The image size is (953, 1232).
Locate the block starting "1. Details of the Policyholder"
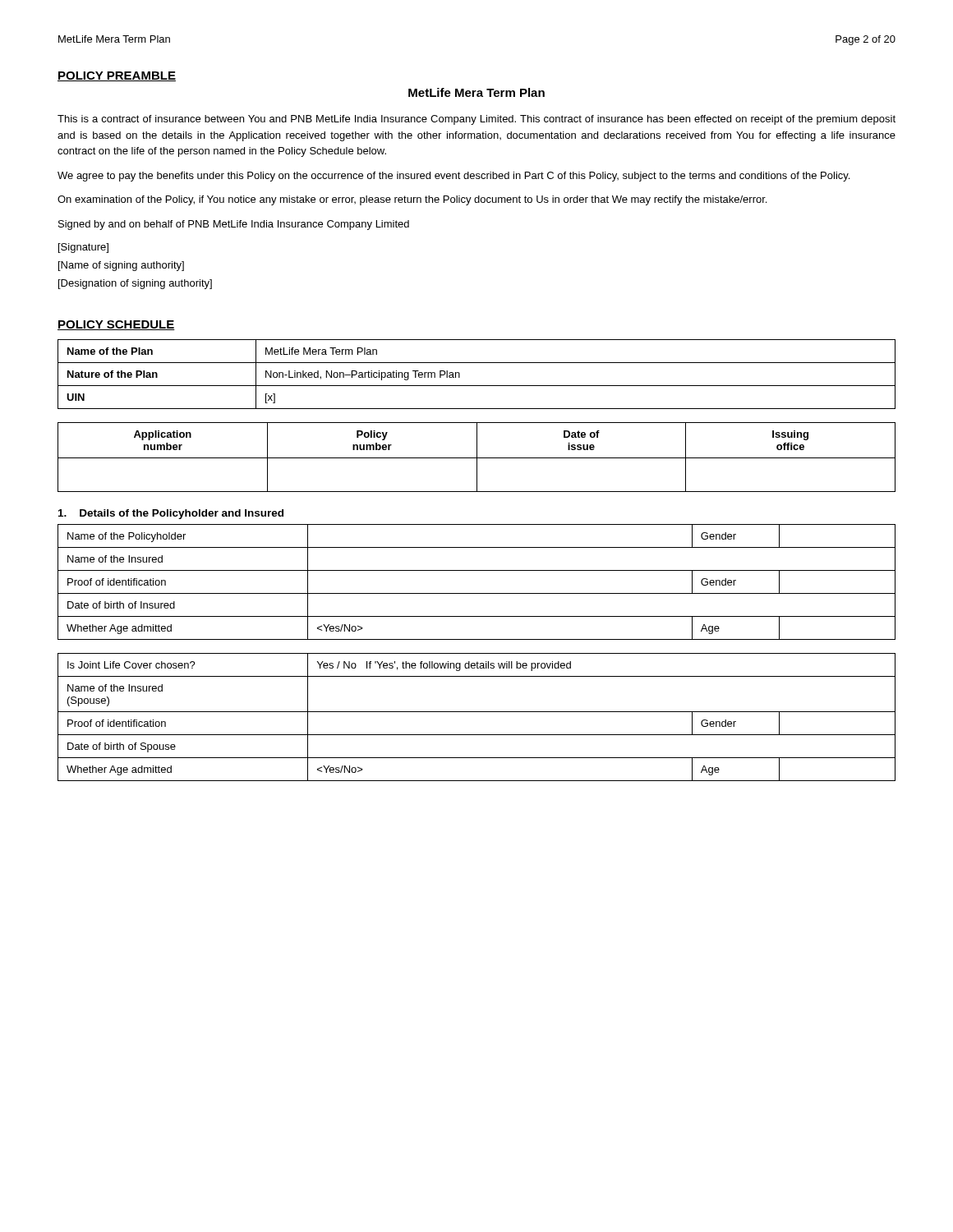click(x=171, y=513)
